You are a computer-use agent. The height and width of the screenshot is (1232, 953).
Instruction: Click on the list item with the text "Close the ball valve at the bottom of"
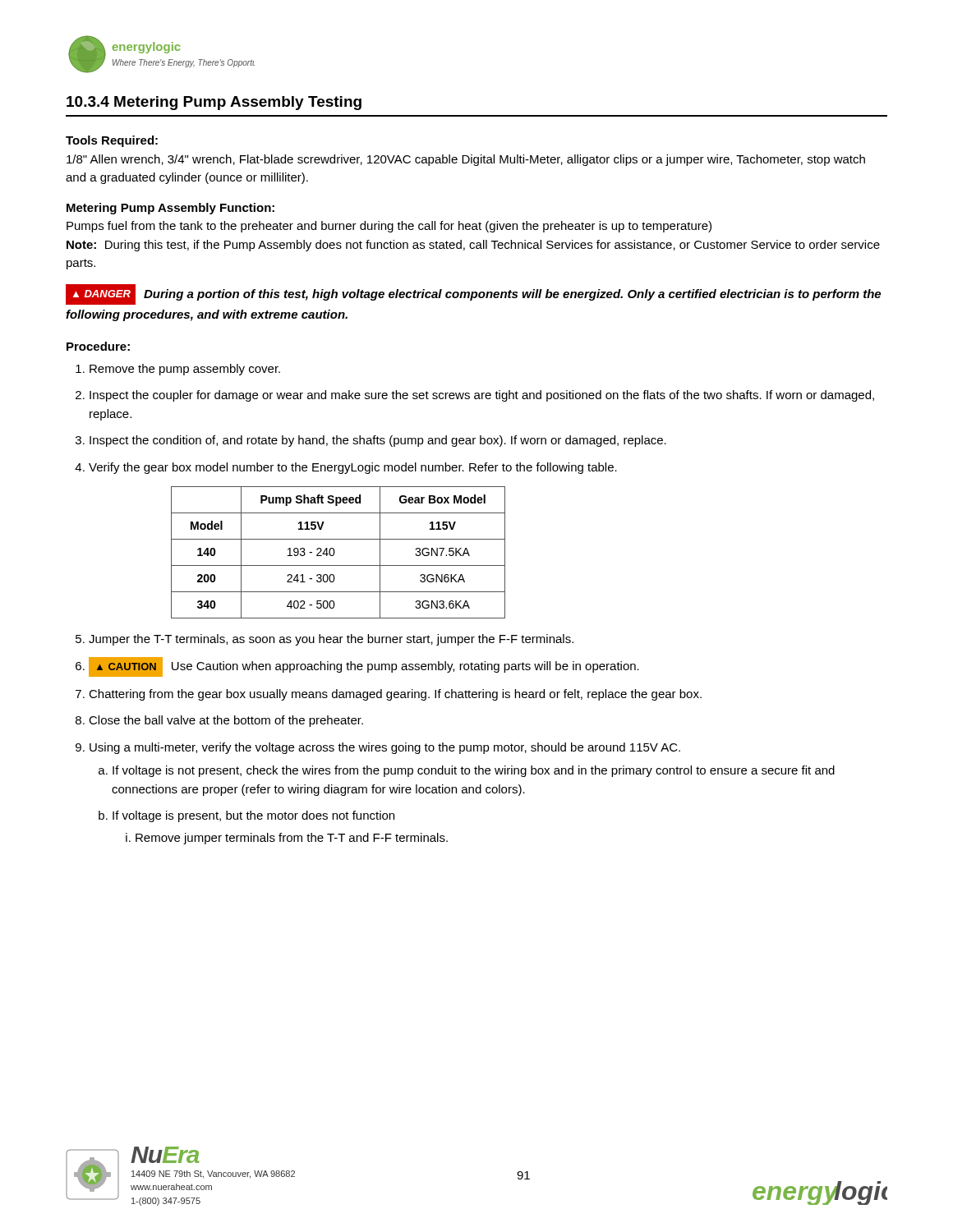click(226, 720)
